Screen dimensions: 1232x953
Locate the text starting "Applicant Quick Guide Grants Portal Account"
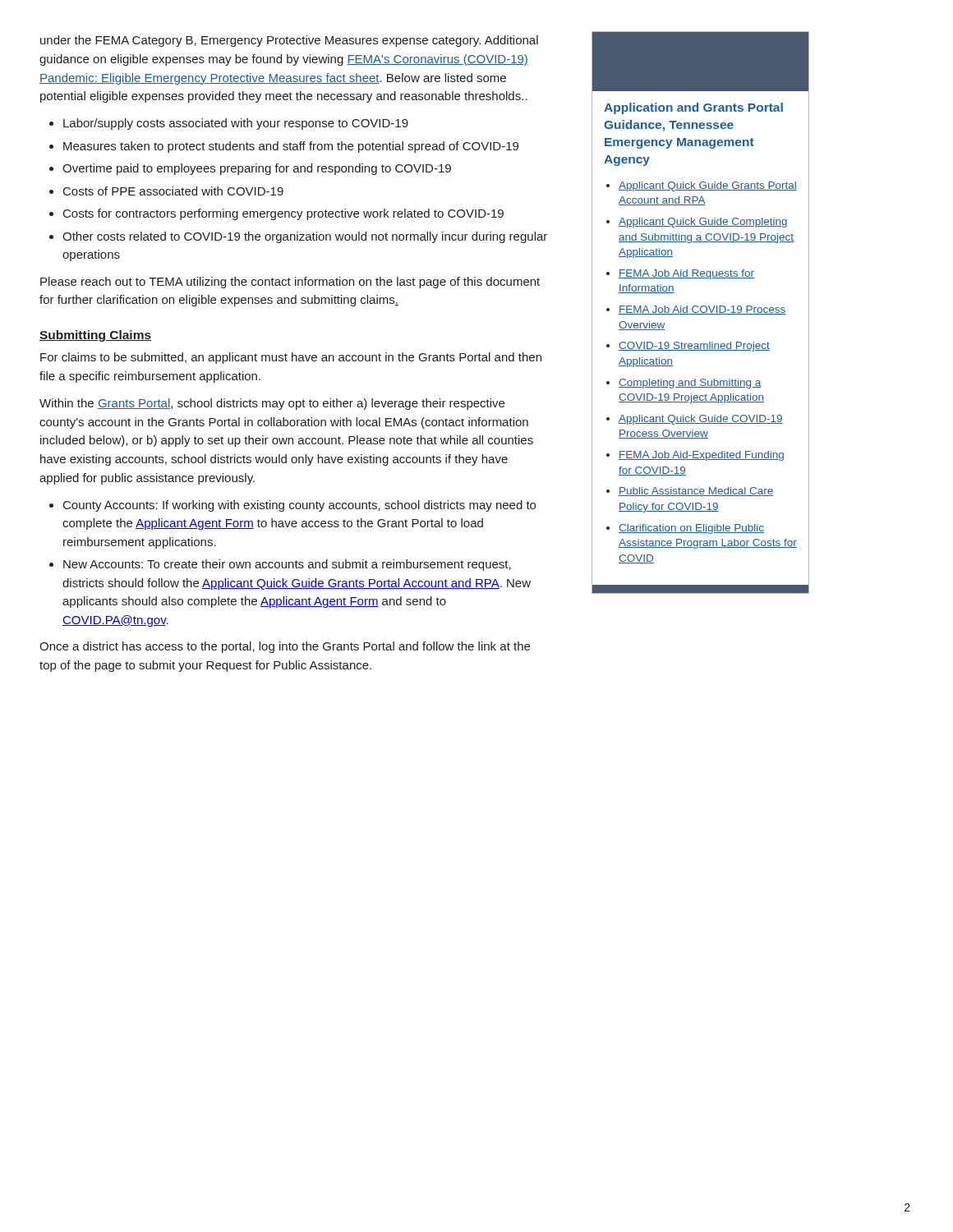(x=708, y=193)
